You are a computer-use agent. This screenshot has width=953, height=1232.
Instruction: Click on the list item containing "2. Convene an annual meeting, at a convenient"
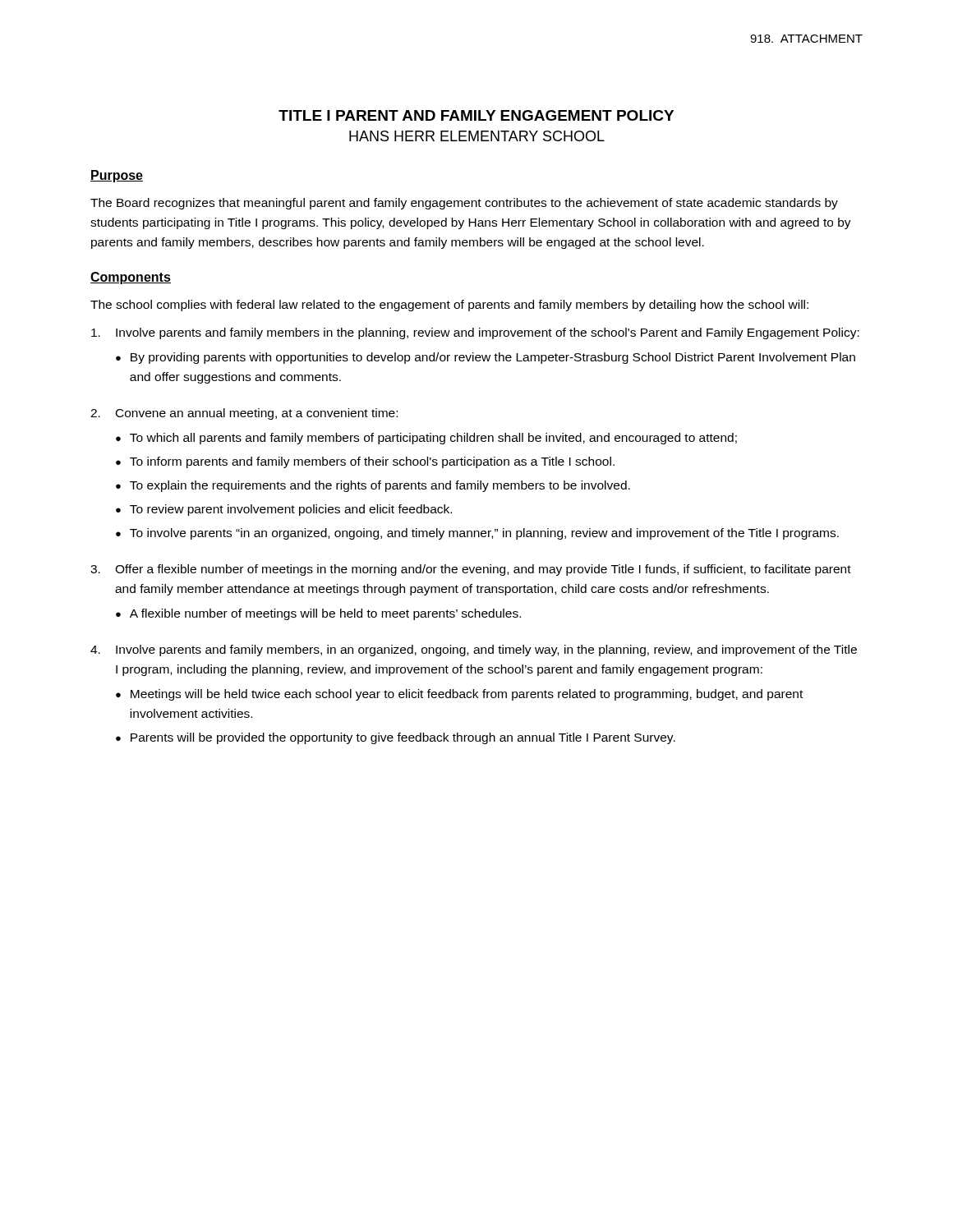coord(476,476)
